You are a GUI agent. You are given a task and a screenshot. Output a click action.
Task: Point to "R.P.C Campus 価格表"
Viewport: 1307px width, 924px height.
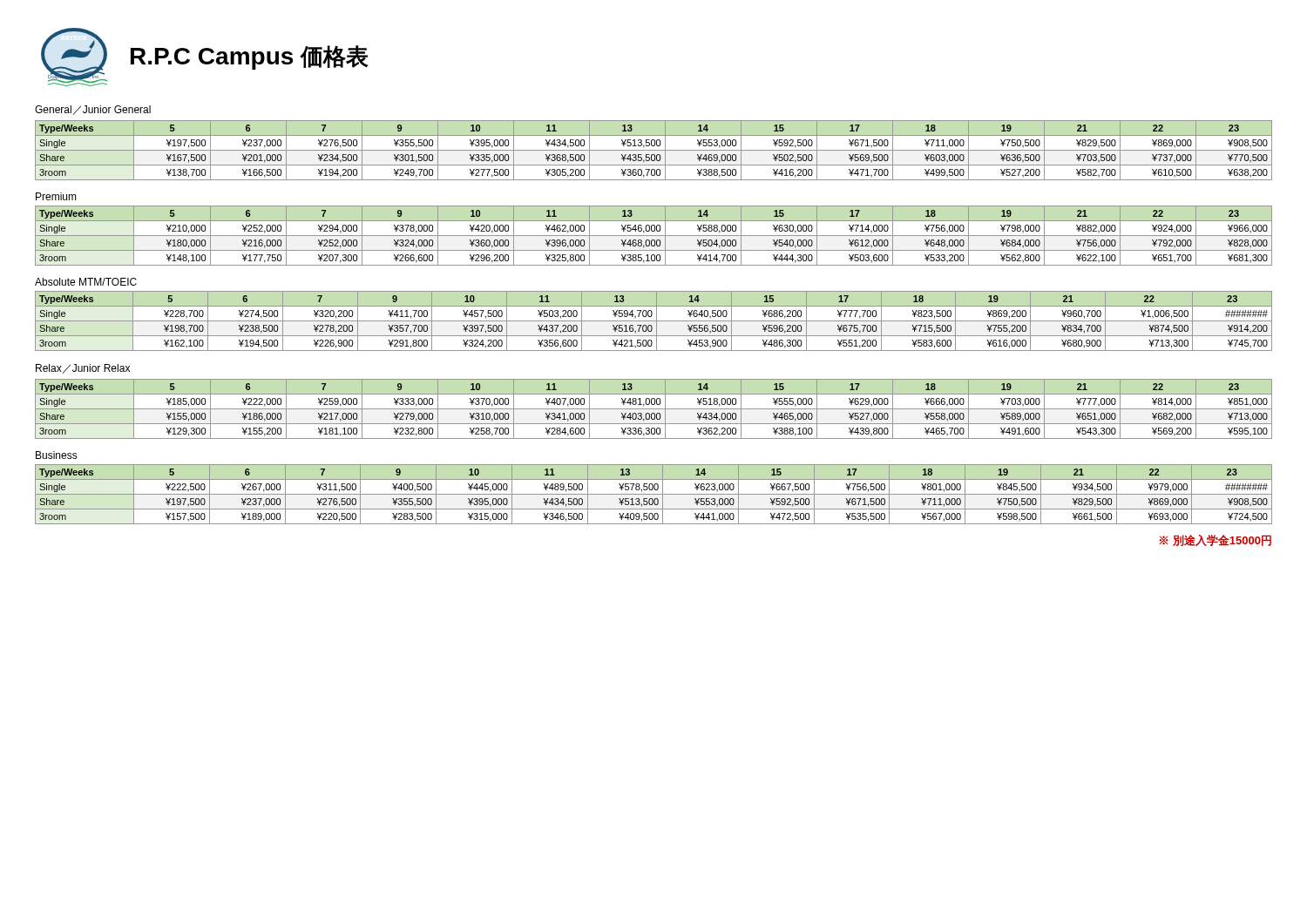tap(249, 56)
